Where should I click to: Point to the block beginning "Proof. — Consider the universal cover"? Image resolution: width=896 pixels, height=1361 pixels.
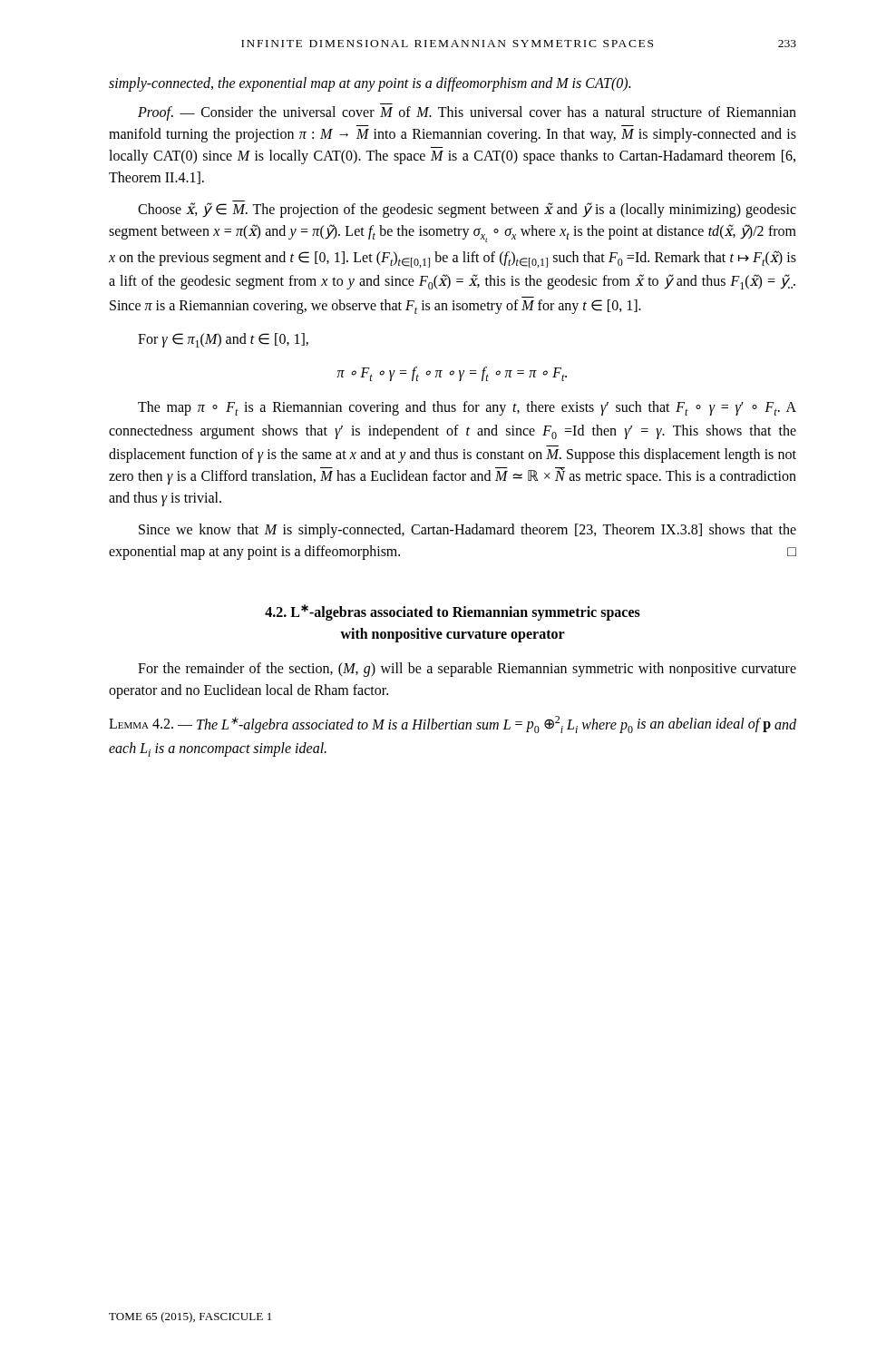453,145
